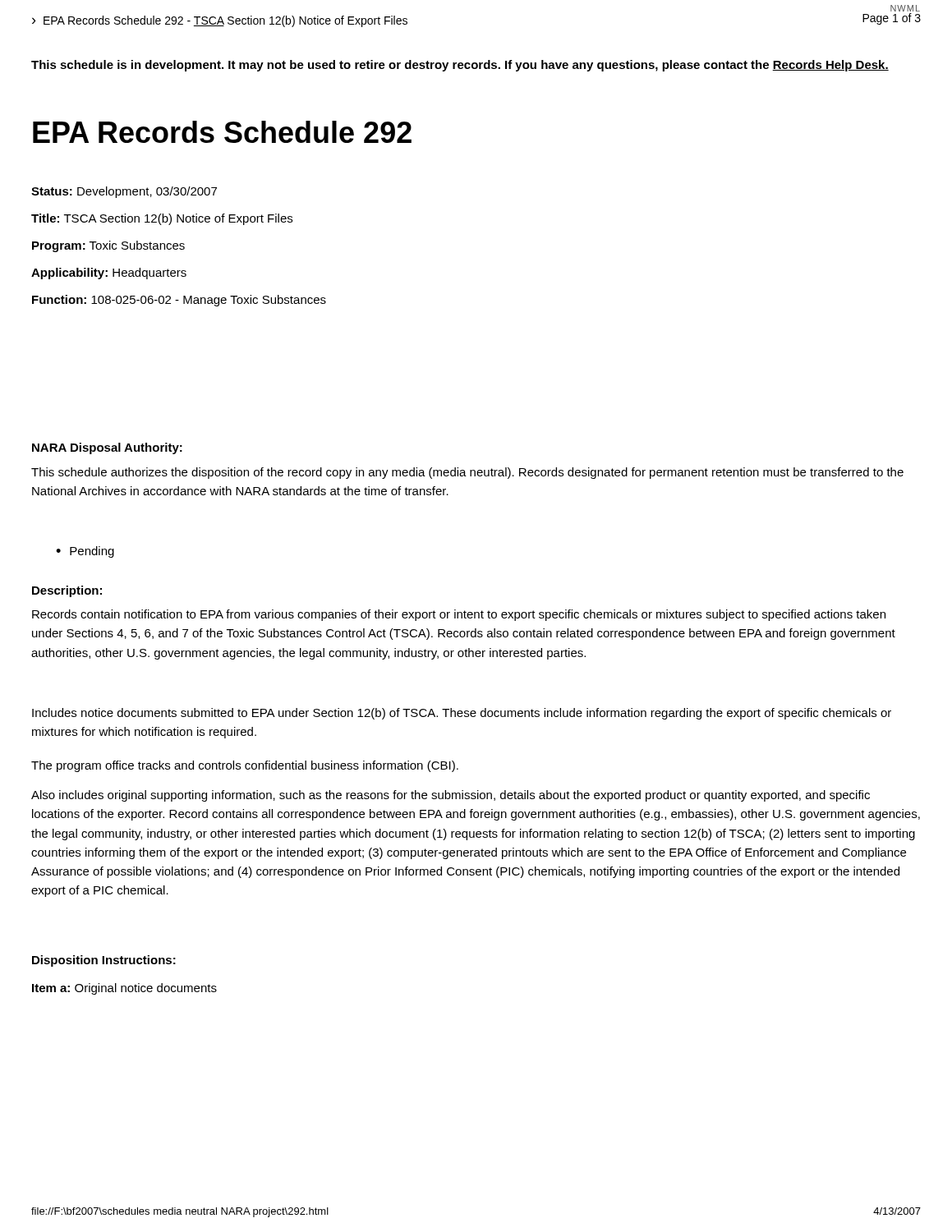Click on the text with the text "Status: Development, 03/30/2007"
Image resolution: width=952 pixels, height=1232 pixels.
click(124, 191)
